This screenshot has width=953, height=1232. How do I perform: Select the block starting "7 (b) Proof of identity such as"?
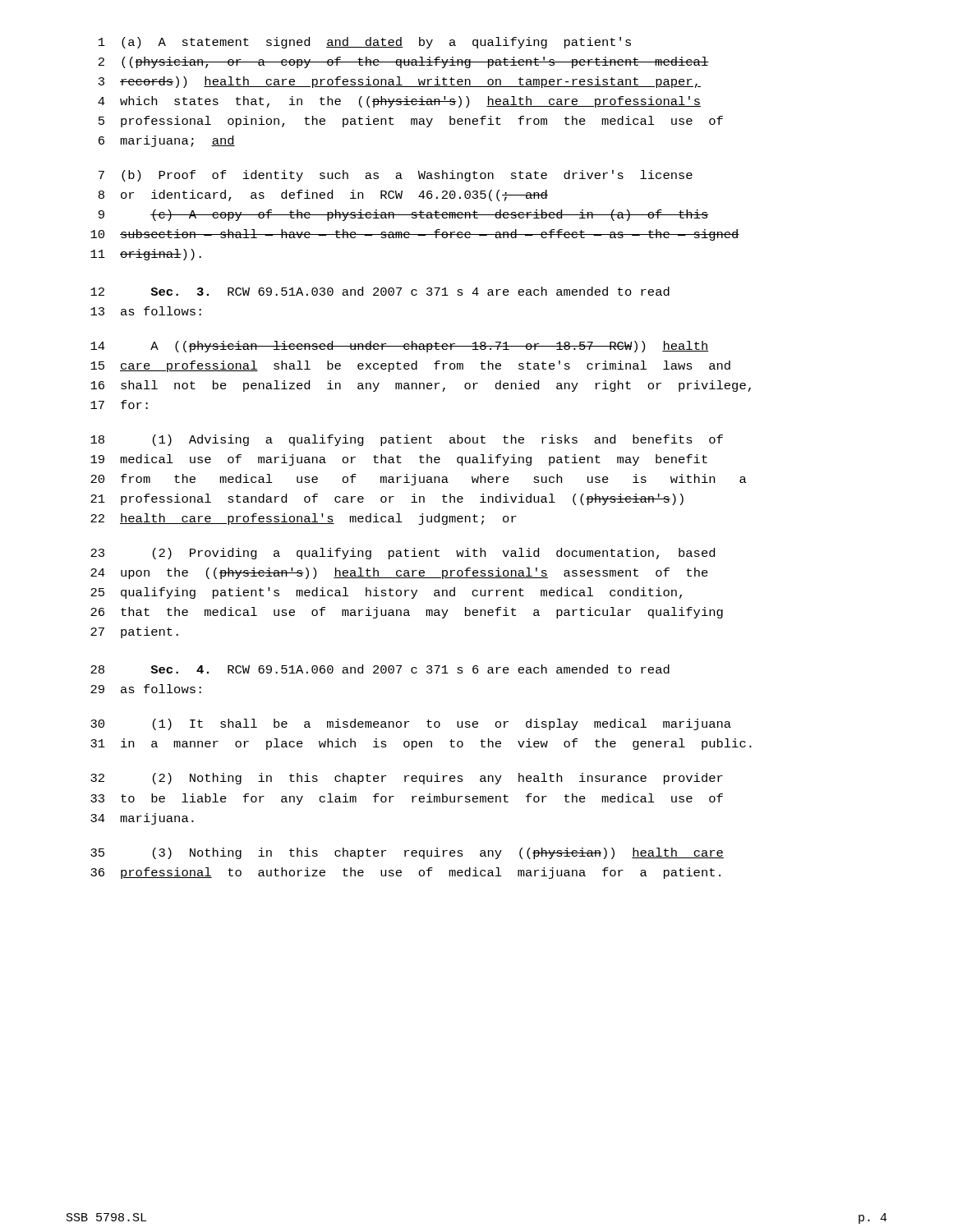click(x=476, y=176)
